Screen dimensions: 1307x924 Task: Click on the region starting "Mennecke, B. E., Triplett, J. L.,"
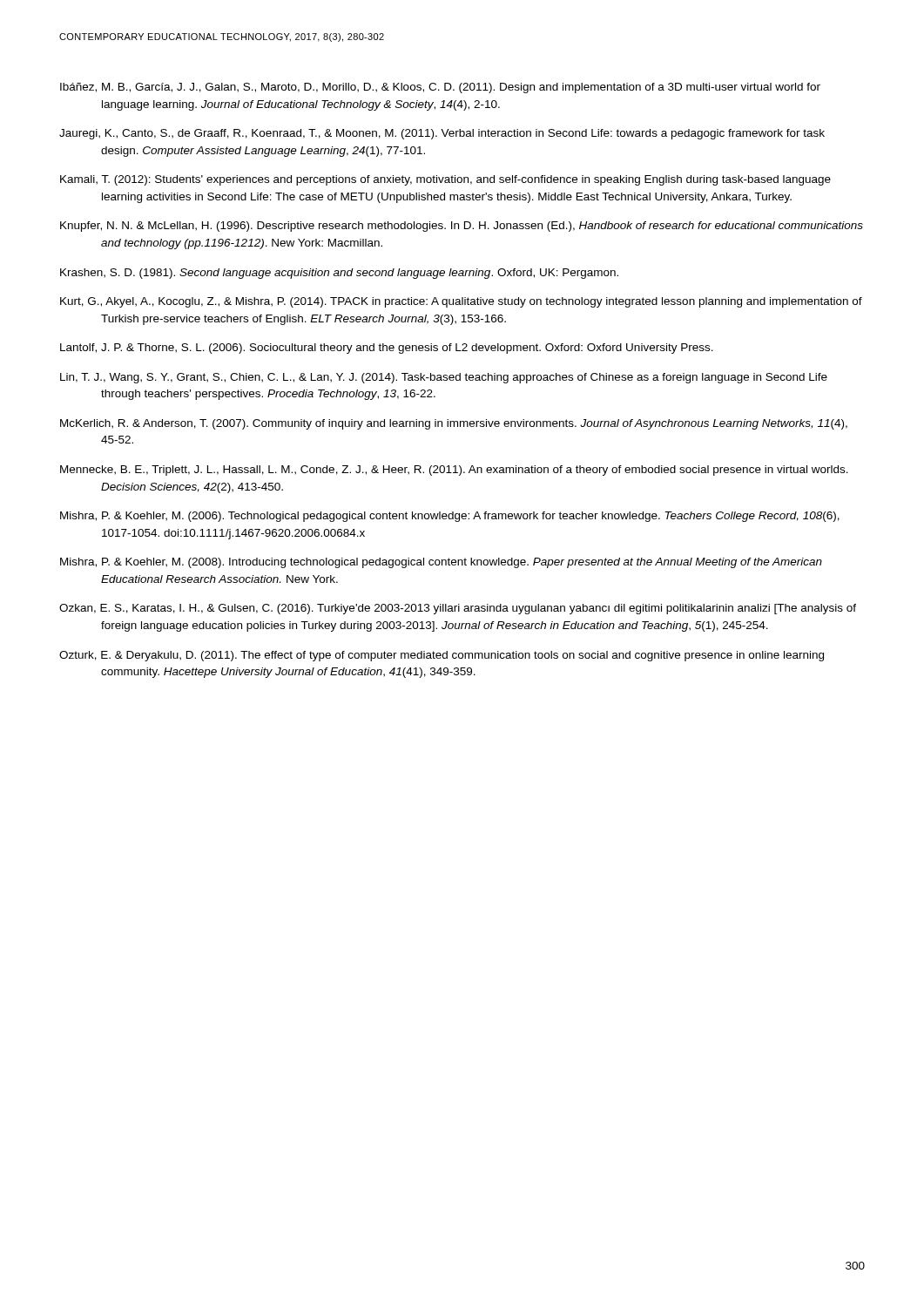pos(454,478)
